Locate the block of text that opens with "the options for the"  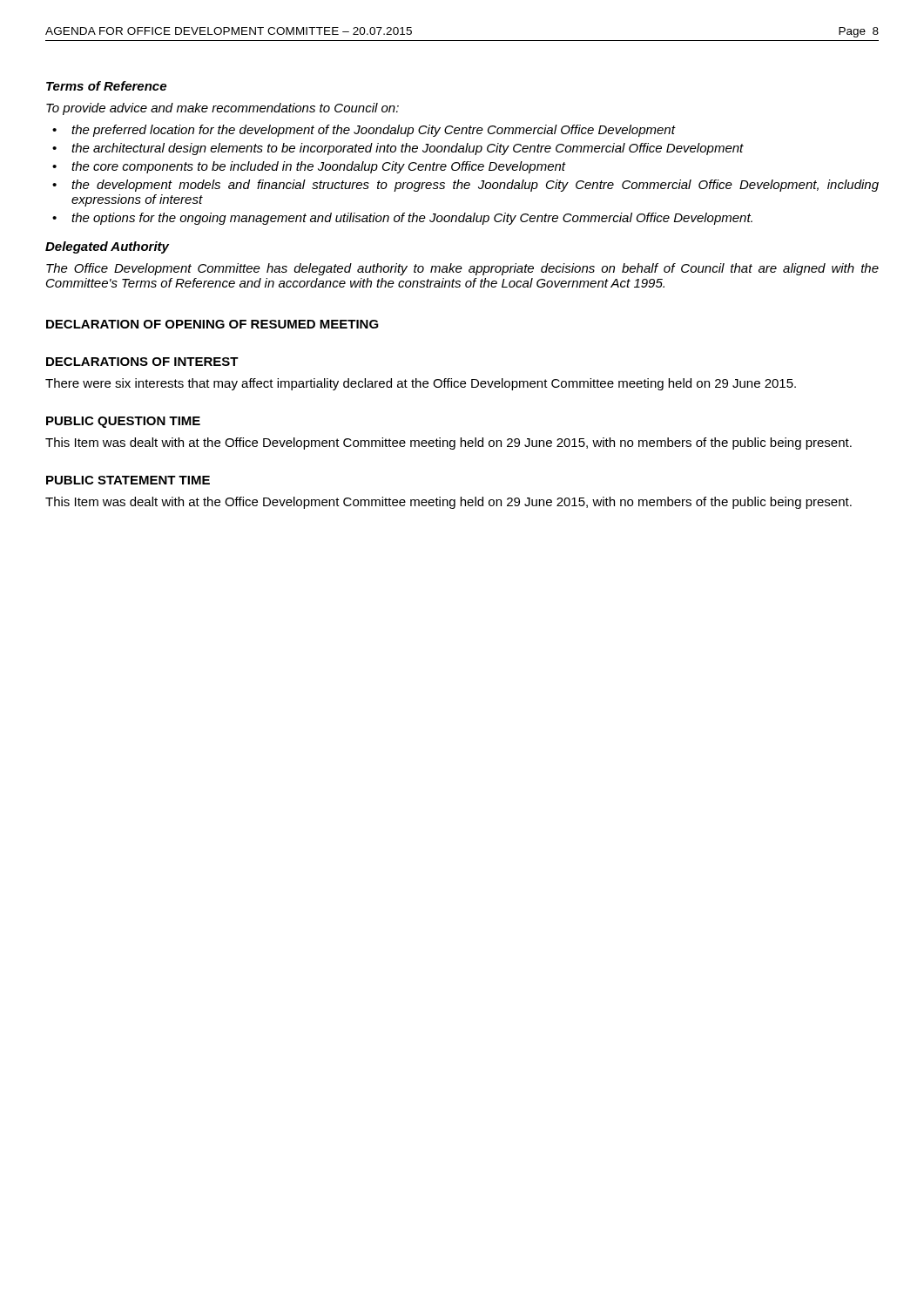click(x=413, y=217)
